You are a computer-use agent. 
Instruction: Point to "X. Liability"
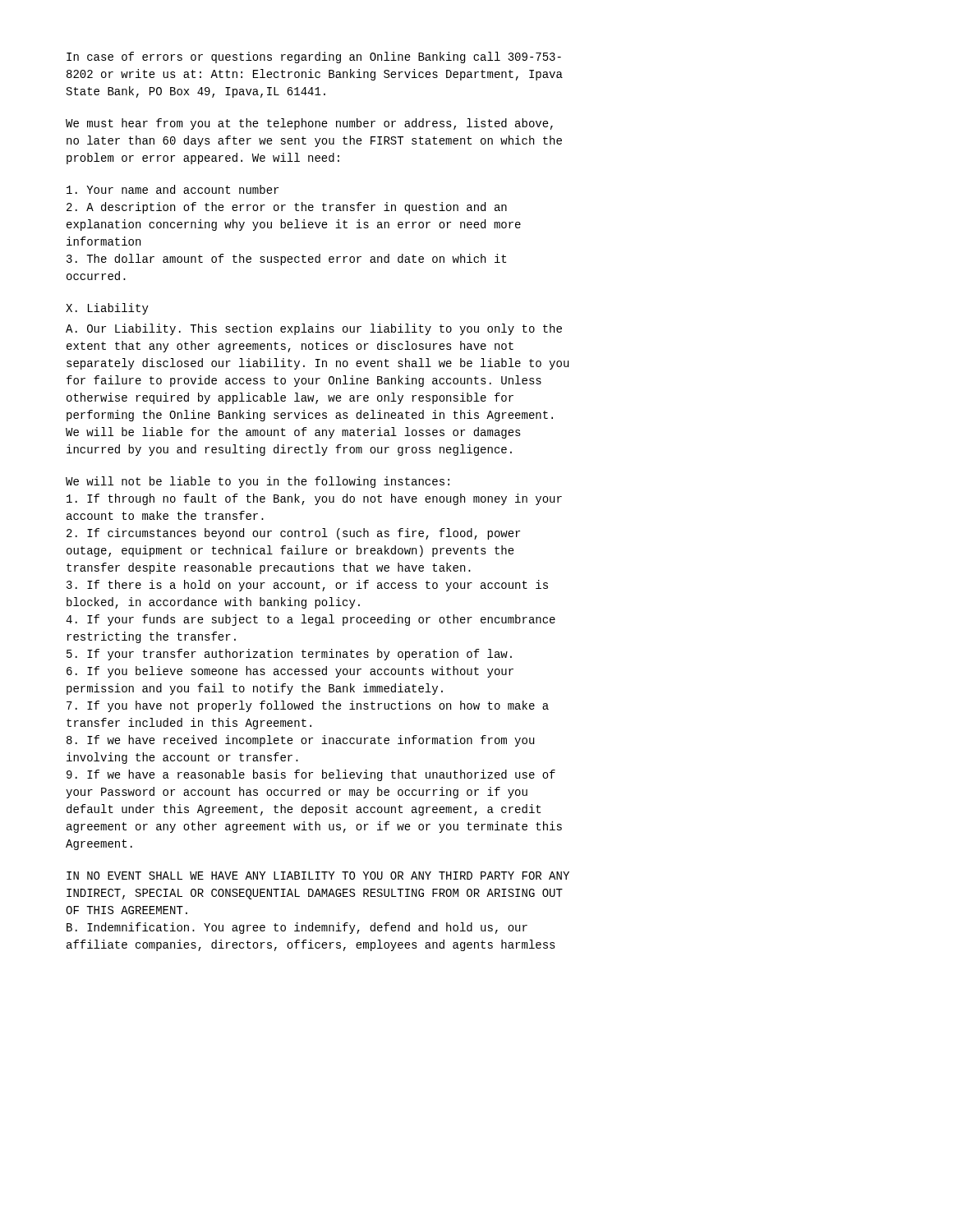pos(107,309)
